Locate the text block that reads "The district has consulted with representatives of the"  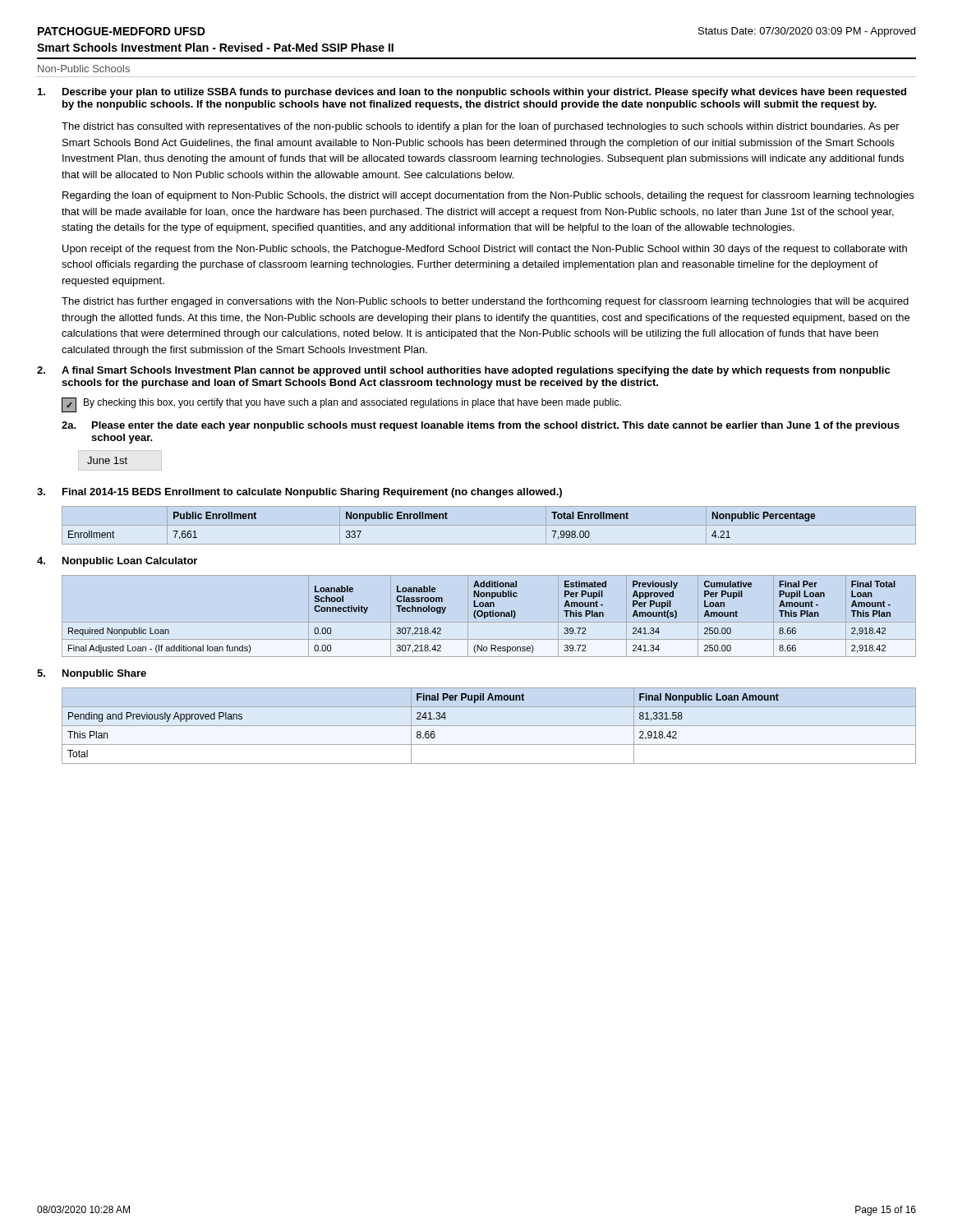click(489, 238)
